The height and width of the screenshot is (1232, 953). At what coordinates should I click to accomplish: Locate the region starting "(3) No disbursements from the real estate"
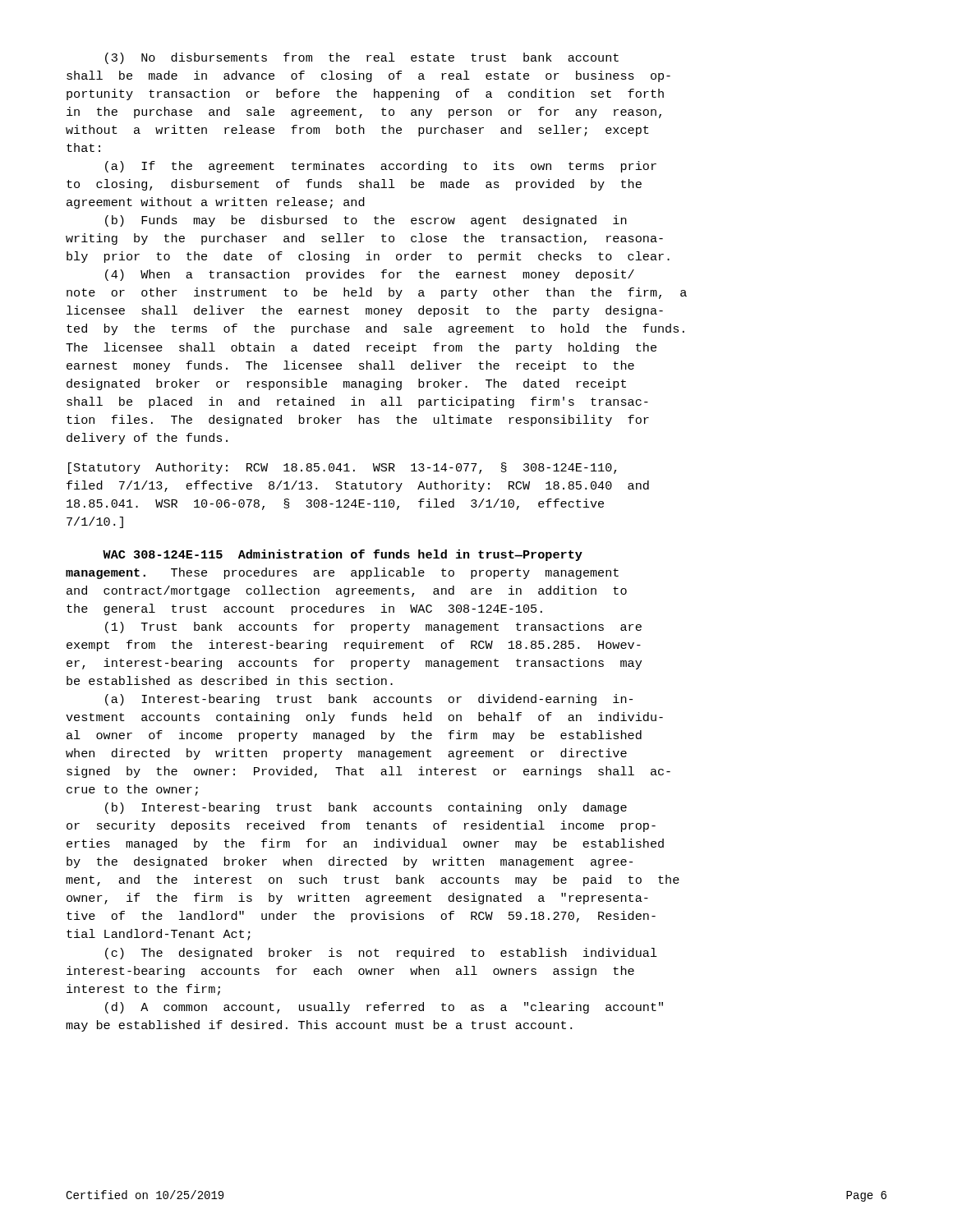tap(476, 248)
